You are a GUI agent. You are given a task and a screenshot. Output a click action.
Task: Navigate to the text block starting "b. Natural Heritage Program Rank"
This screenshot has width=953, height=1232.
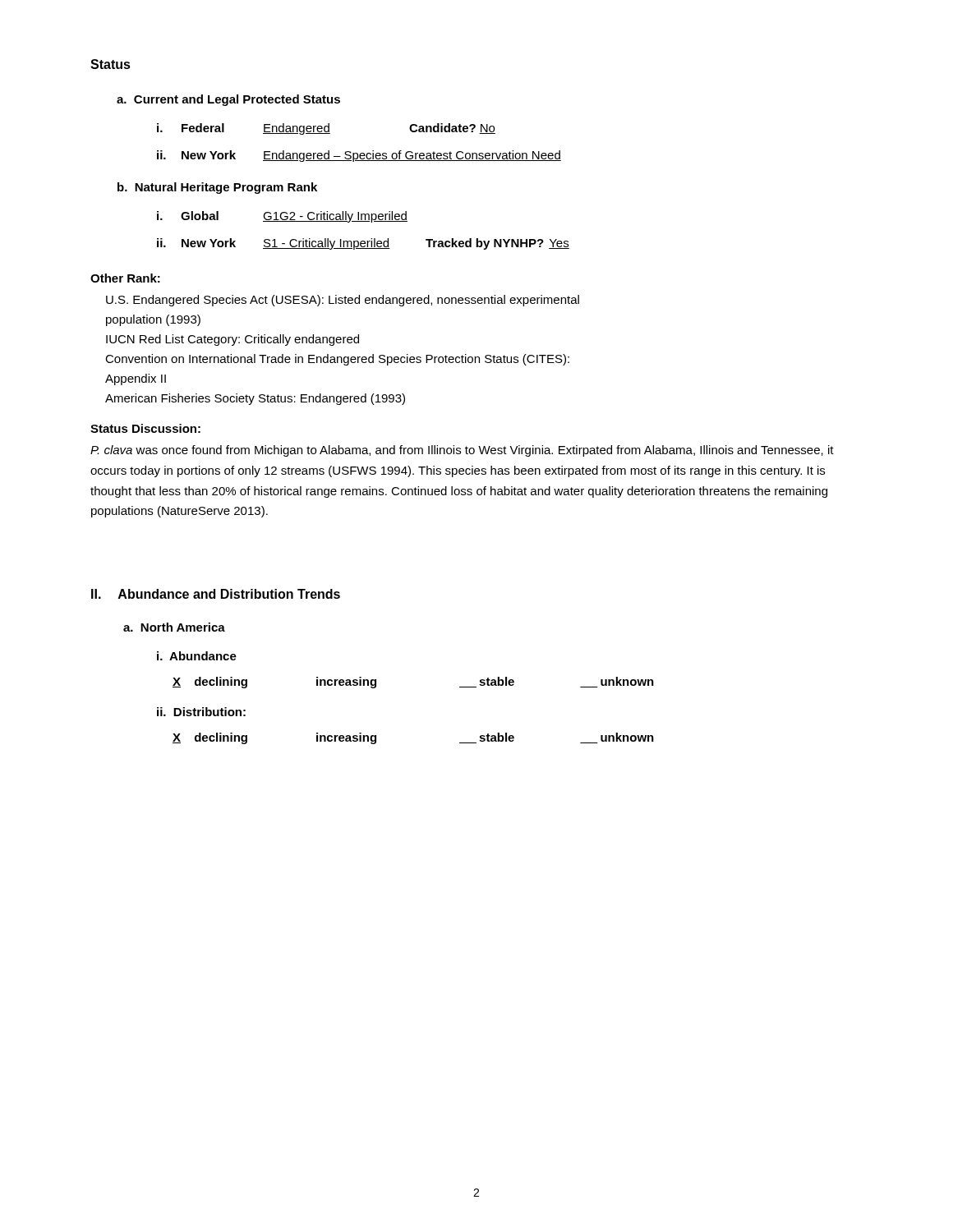pos(217,187)
